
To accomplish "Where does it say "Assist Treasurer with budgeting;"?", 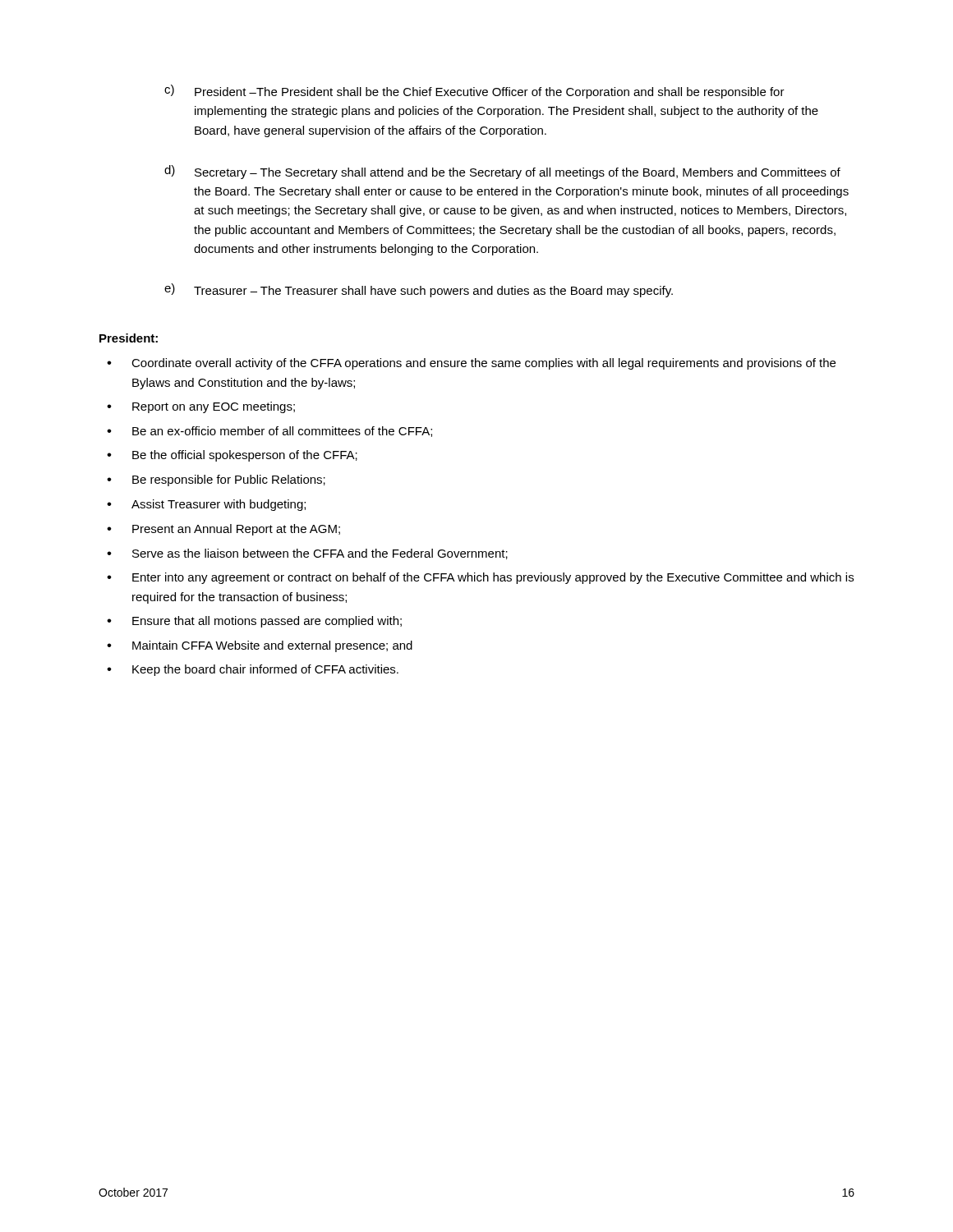I will click(219, 504).
